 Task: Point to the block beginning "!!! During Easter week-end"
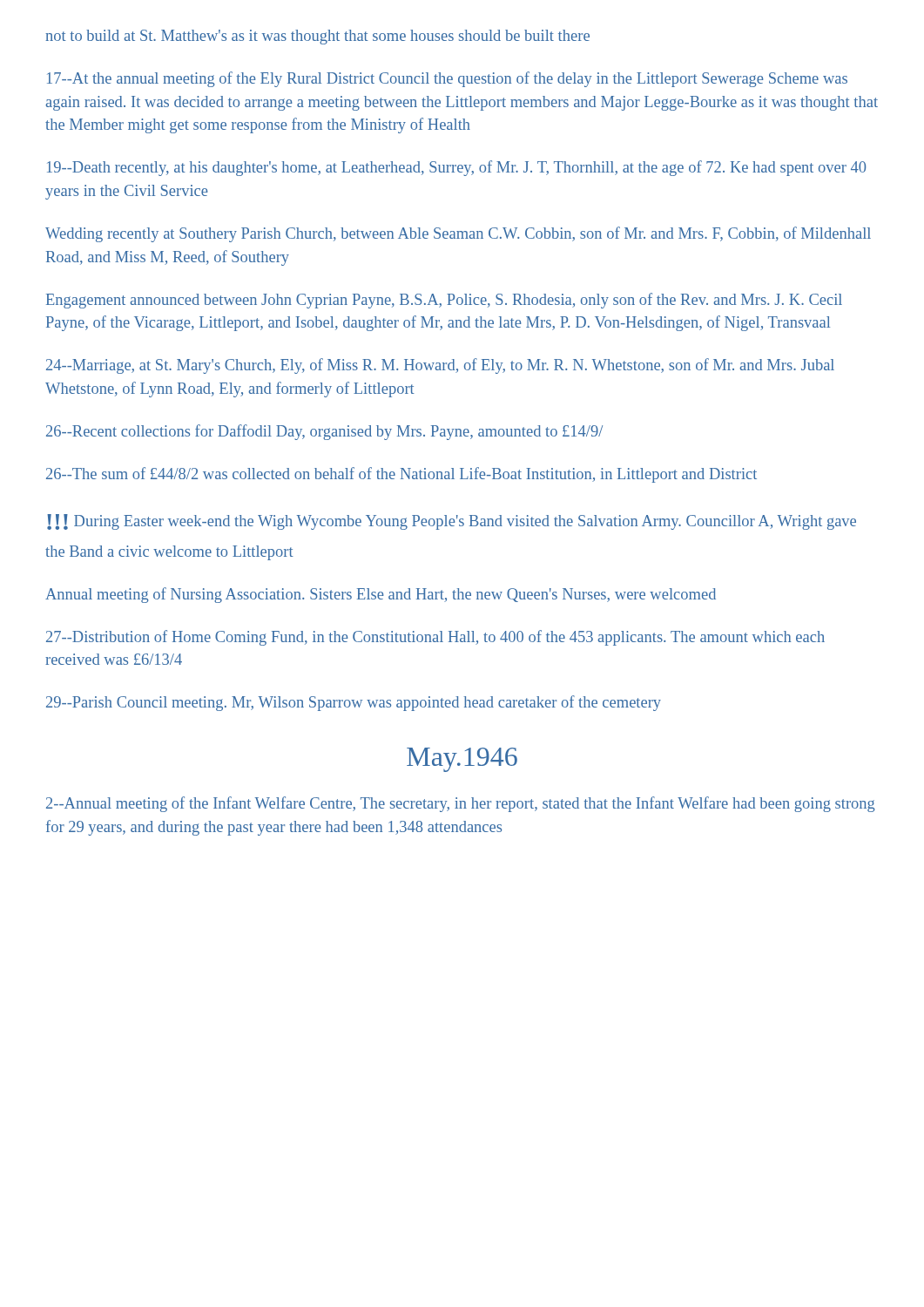[x=451, y=534]
